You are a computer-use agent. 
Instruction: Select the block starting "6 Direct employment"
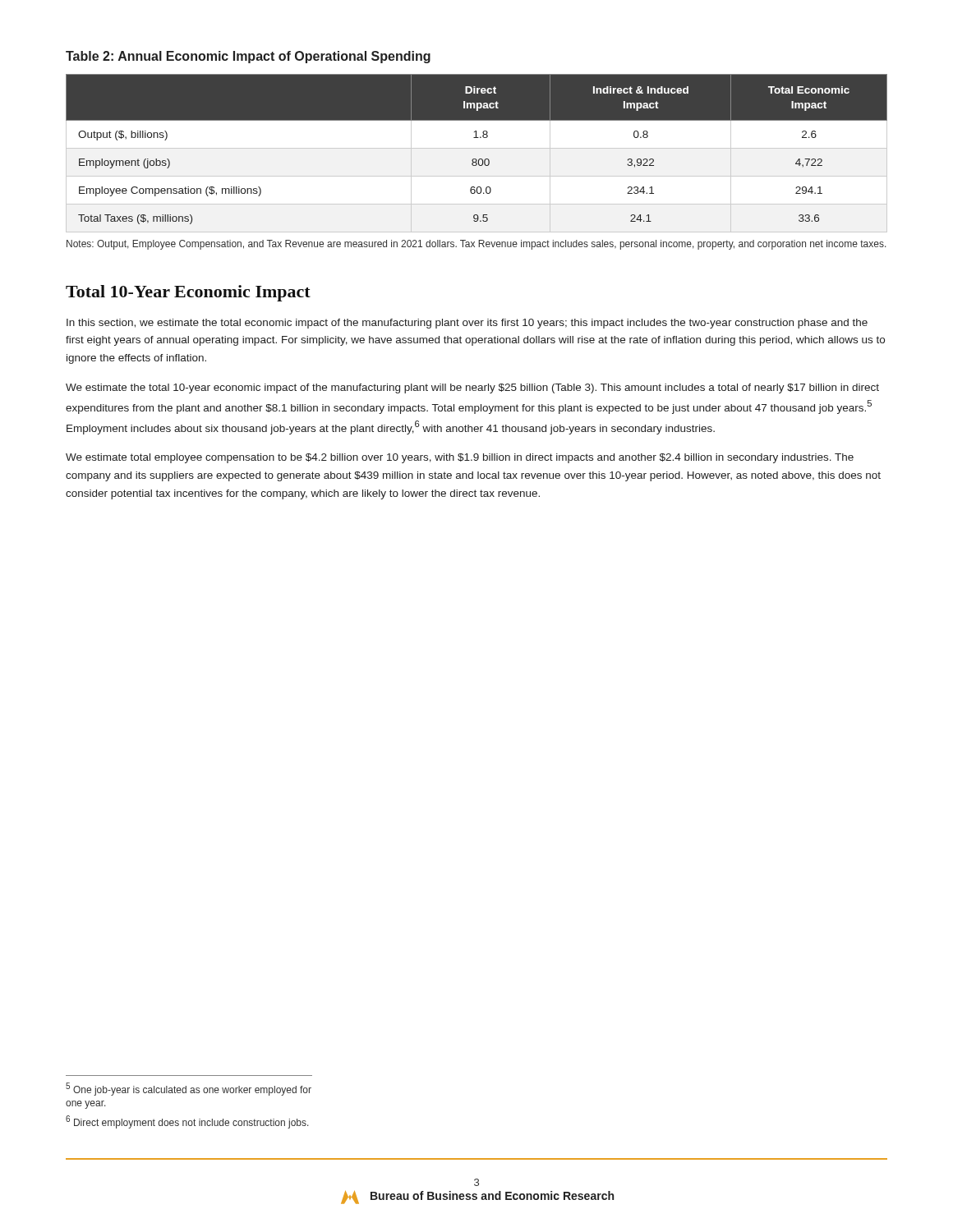point(188,1122)
